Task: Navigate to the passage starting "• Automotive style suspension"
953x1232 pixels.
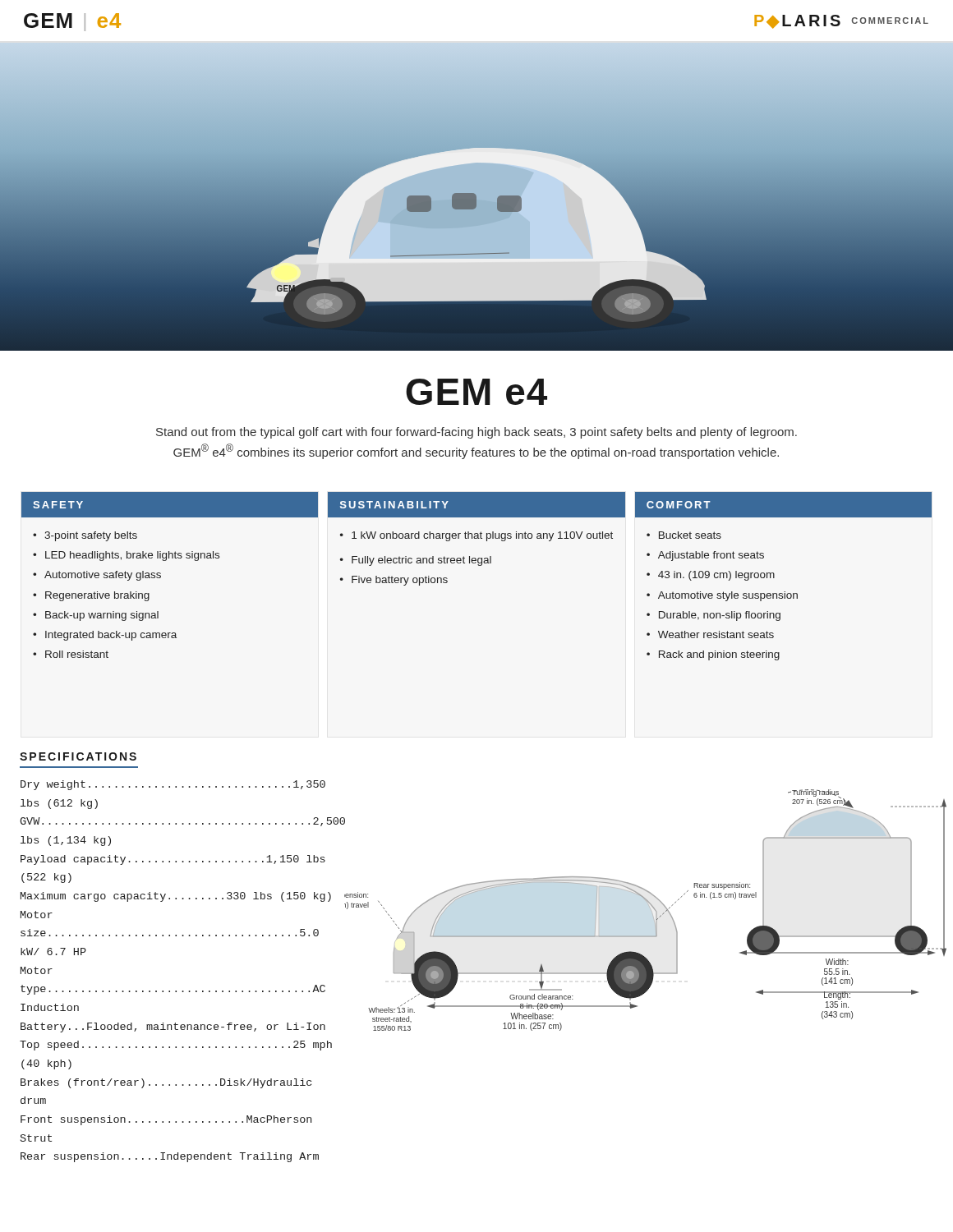Action: click(x=722, y=595)
